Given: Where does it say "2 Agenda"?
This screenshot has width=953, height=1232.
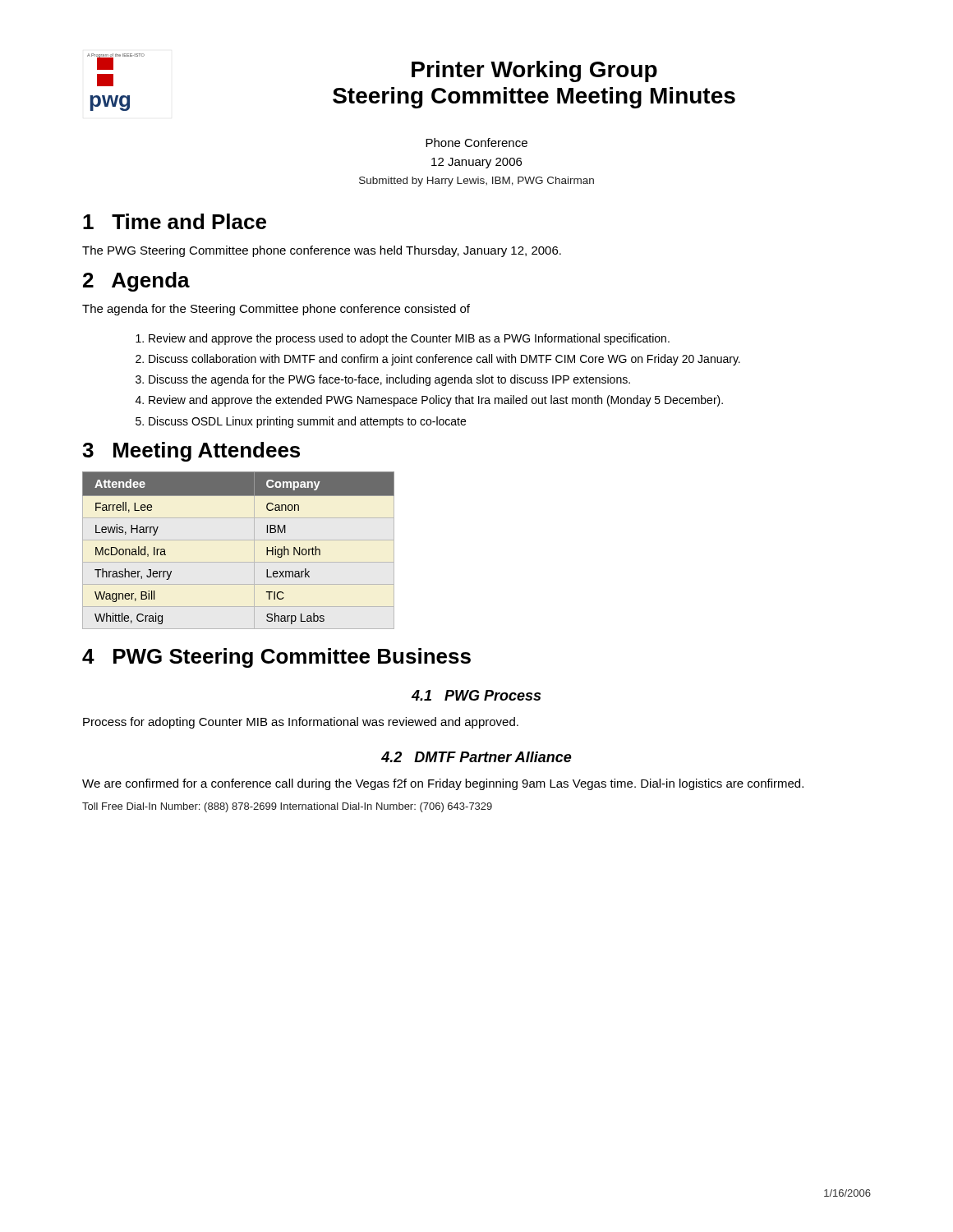Looking at the screenshot, I should coord(136,280).
